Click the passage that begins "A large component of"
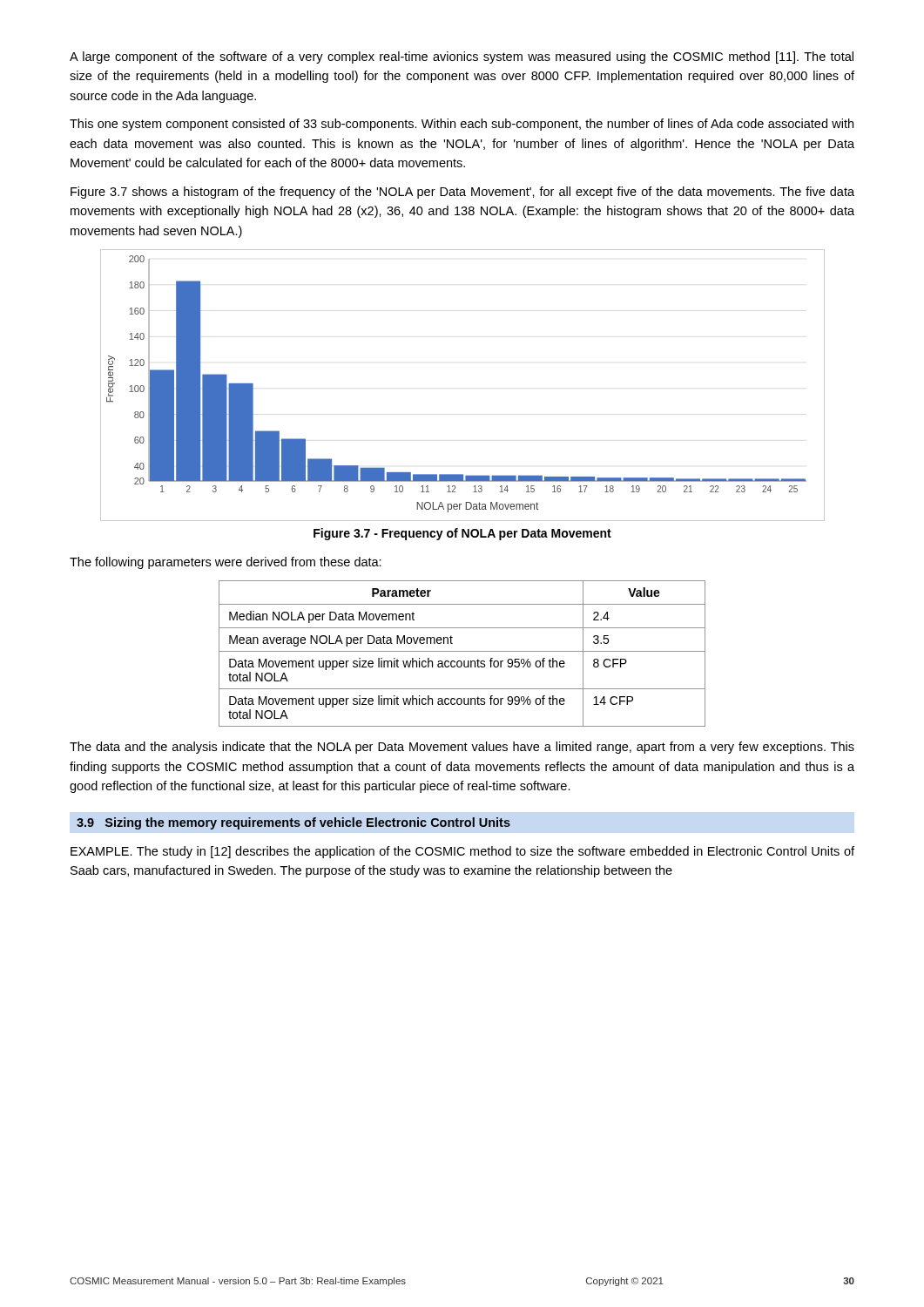Screen dimensions: 1307x924 tap(462, 76)
